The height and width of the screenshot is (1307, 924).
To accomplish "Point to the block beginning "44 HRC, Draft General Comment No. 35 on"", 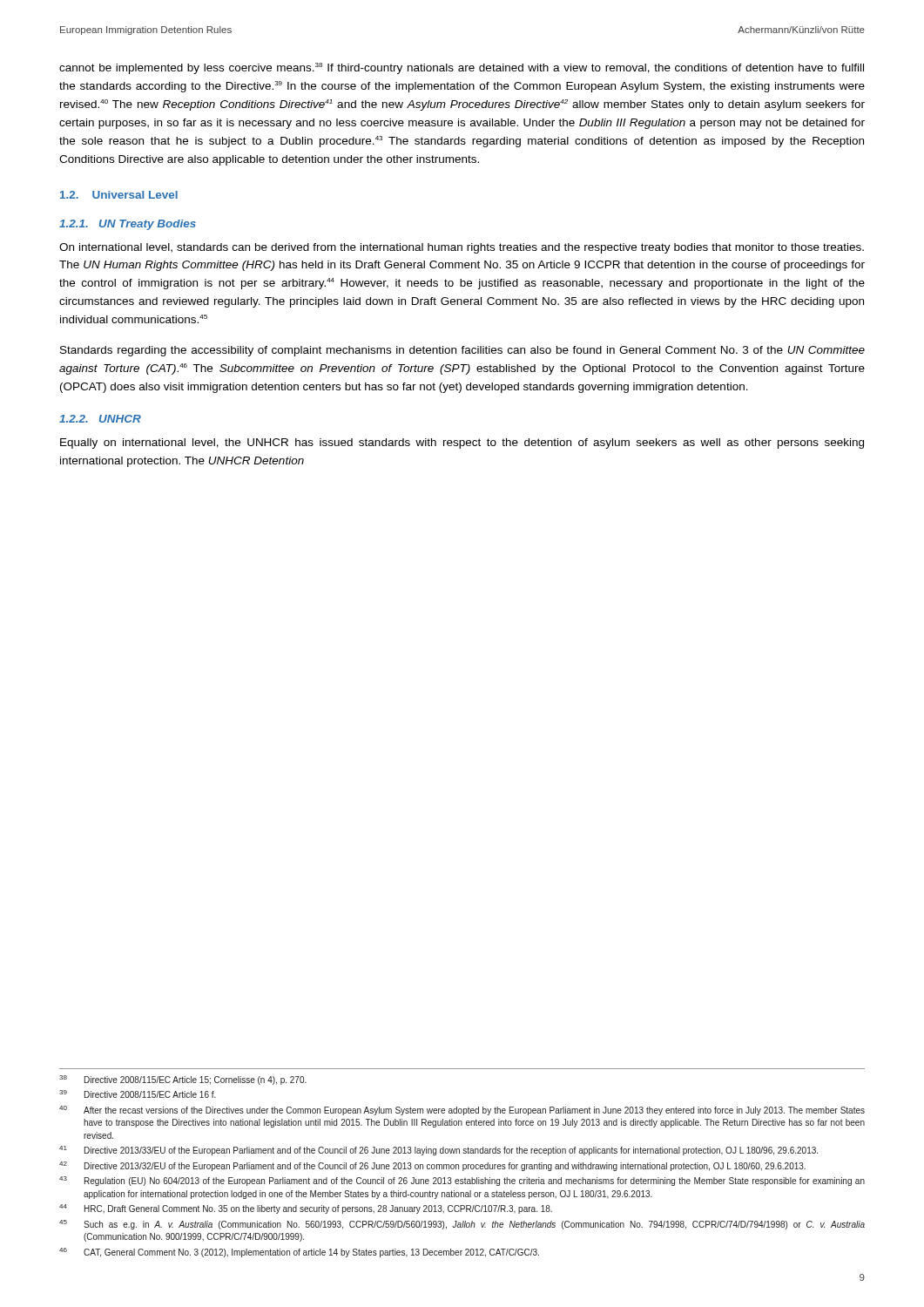I will 462,1210.
